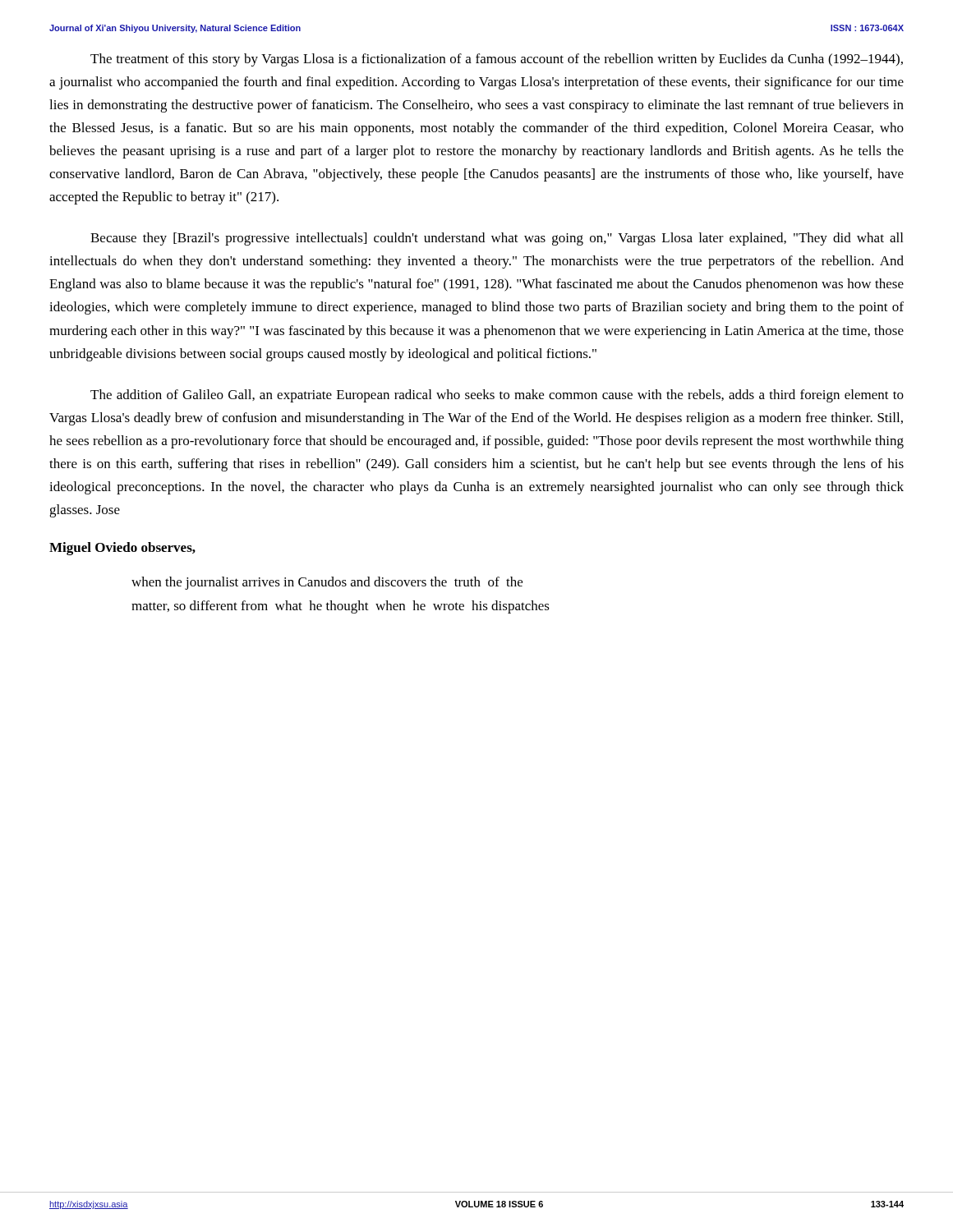Screen dimensions: 1232x953
Task: Point to "Miguel Oviedo observes,"
Action: (x=122, y=547)
